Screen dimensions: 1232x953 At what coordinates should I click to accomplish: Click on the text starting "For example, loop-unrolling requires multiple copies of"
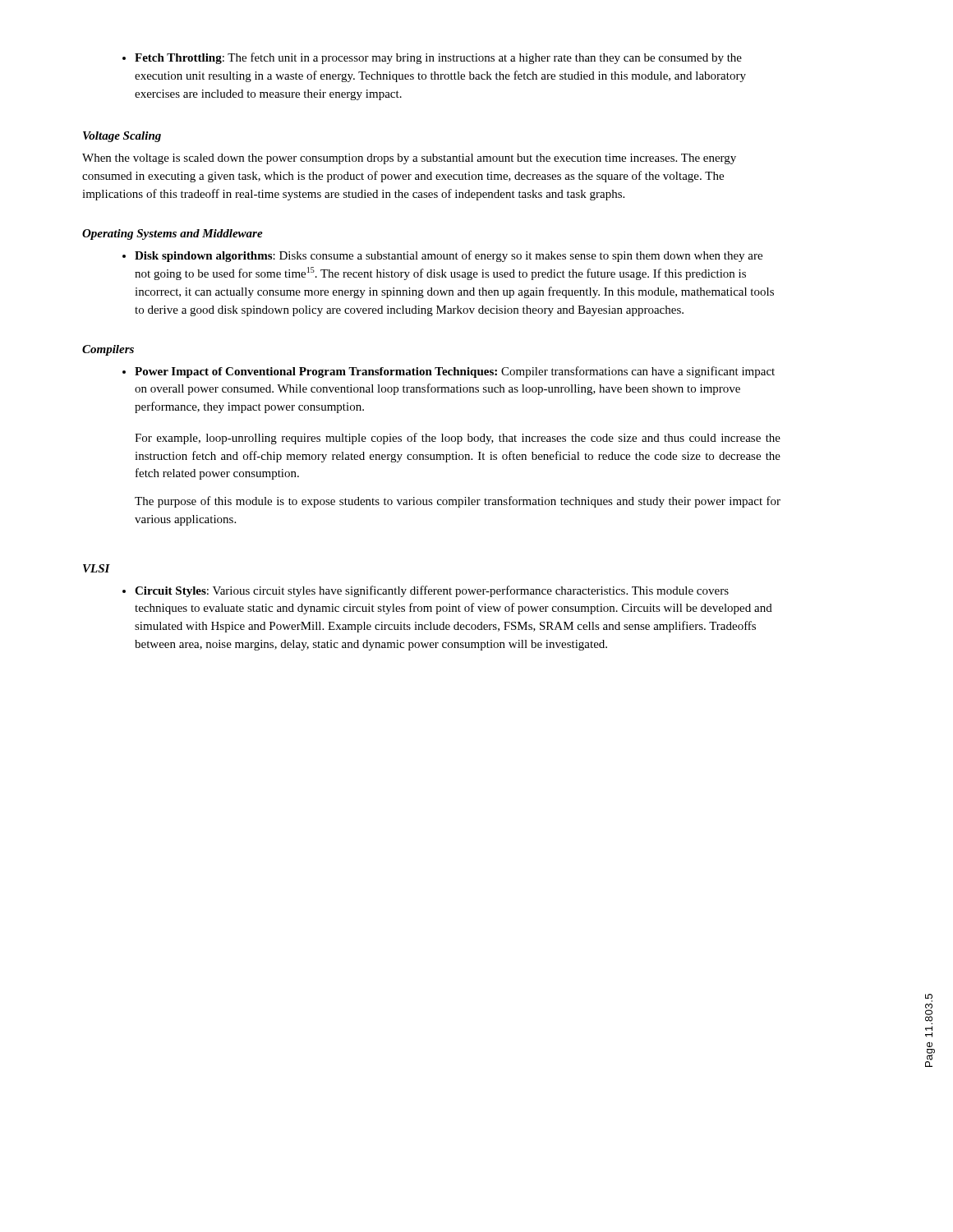point(458,455)
